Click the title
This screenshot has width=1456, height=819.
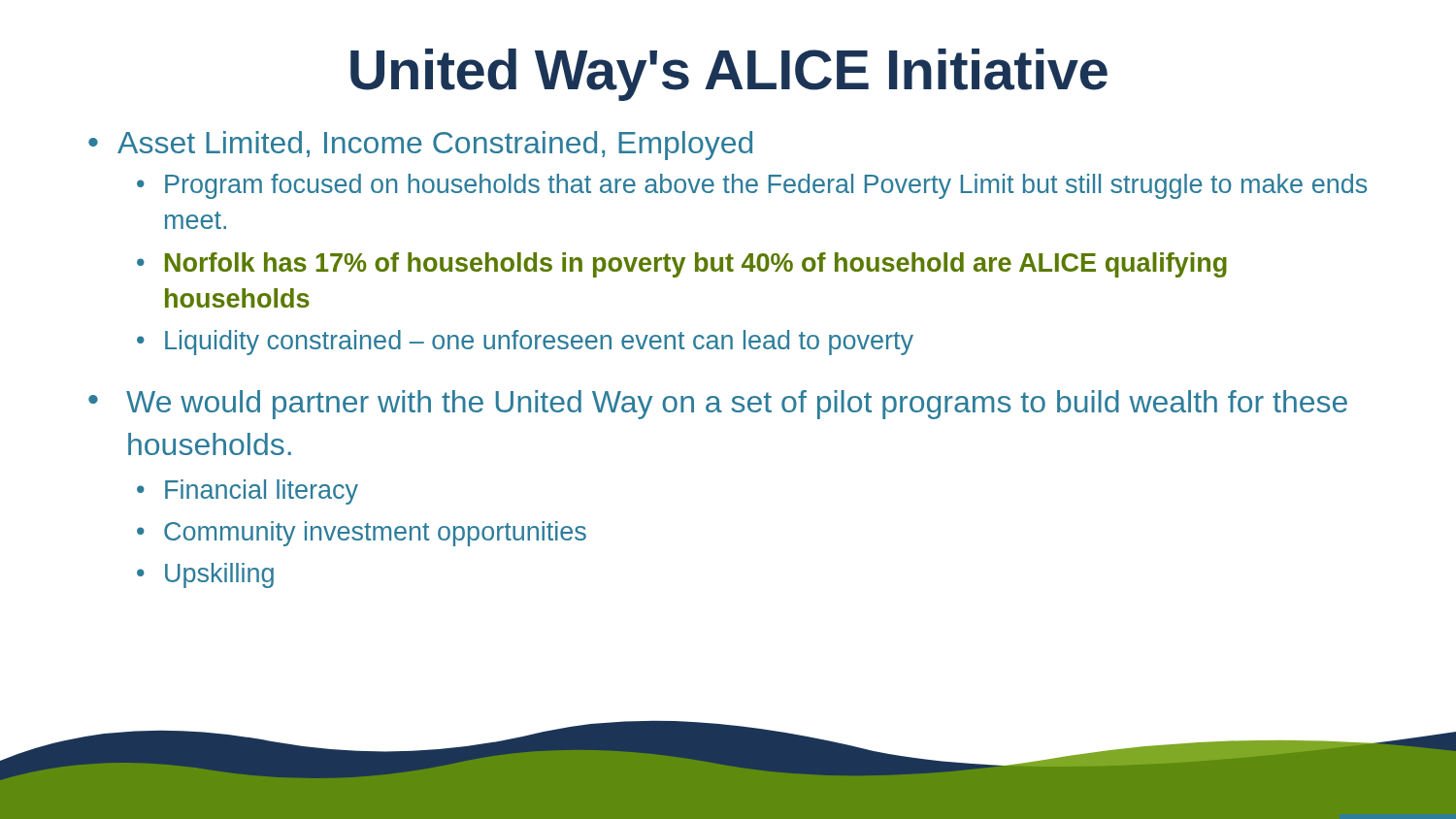tap(728, 69)
